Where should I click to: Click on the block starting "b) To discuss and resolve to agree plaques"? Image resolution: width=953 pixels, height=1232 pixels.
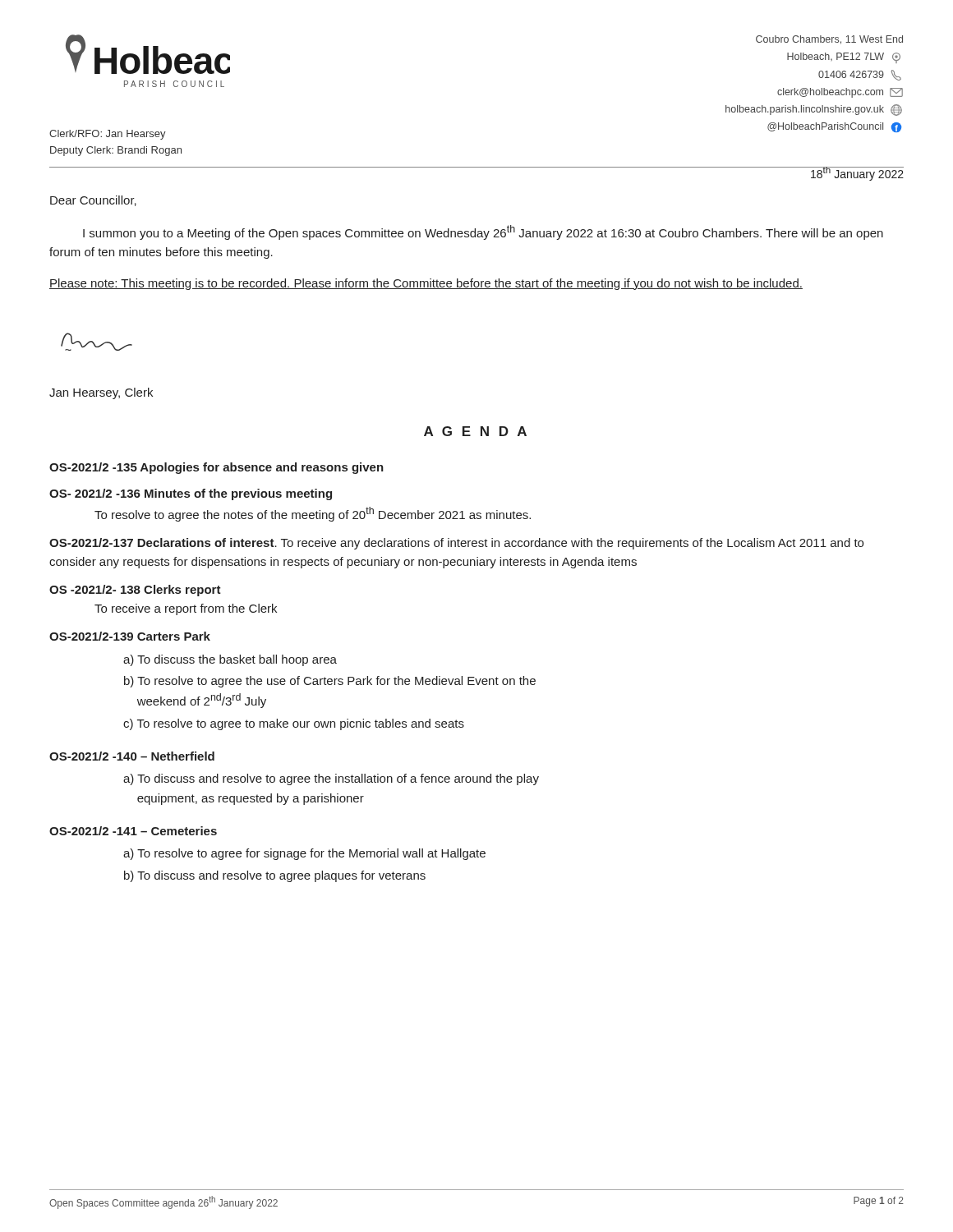click(x=275, y=875)
